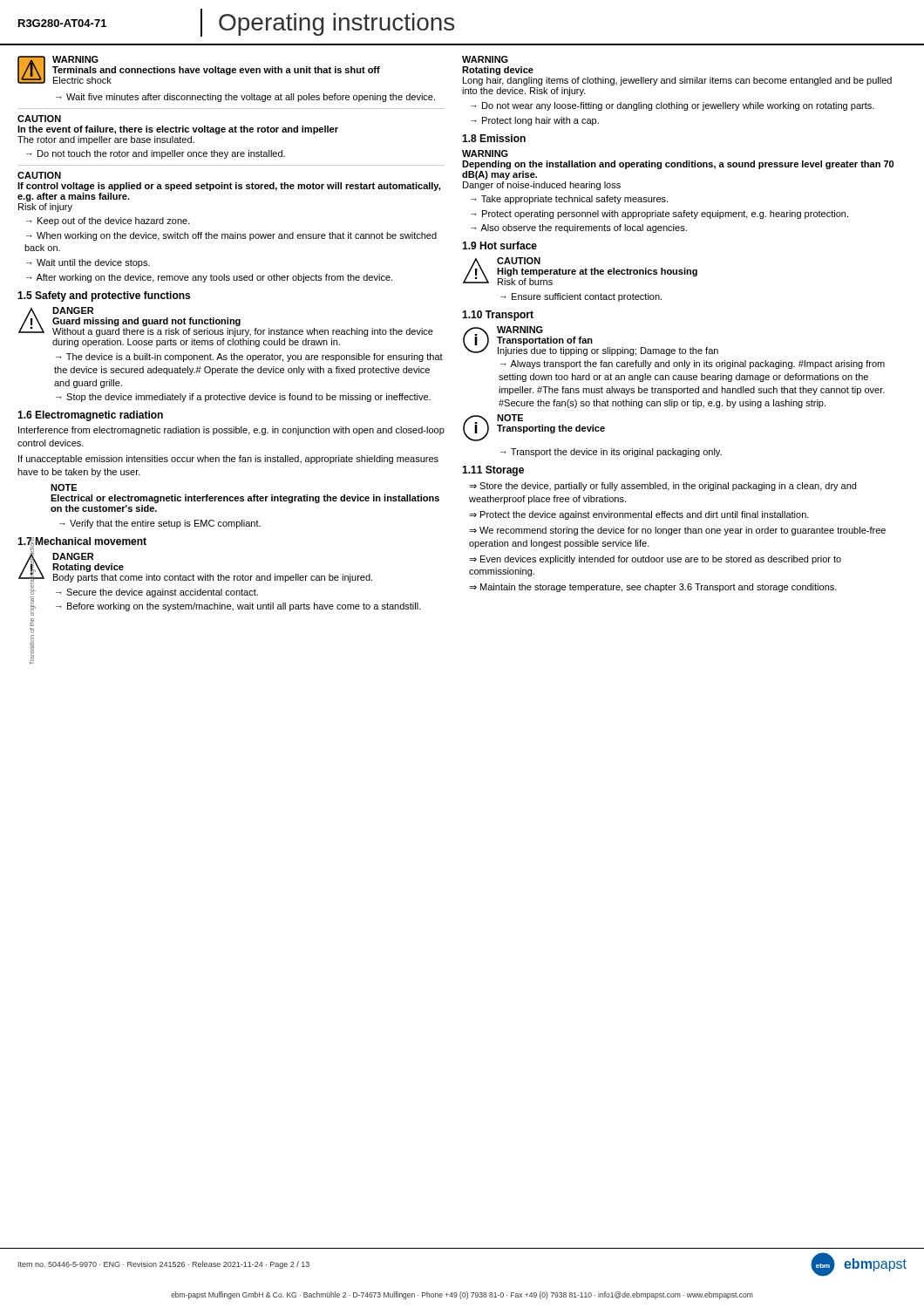Find the block starting "! CAUTION High temperature at"
This screenshot has height=1308, width=924.
pos(684,271)
